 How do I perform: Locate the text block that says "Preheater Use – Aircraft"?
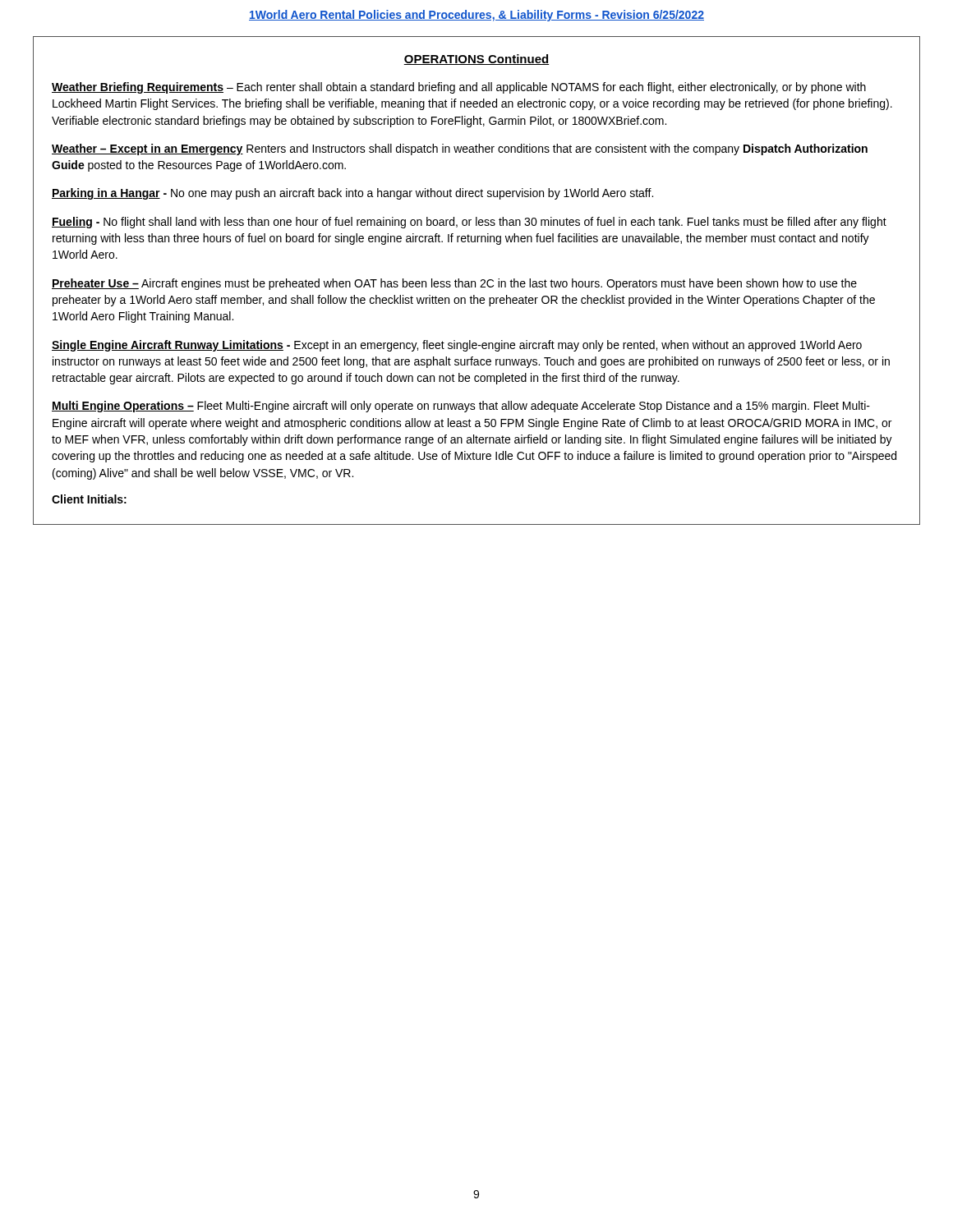[464, 300]
